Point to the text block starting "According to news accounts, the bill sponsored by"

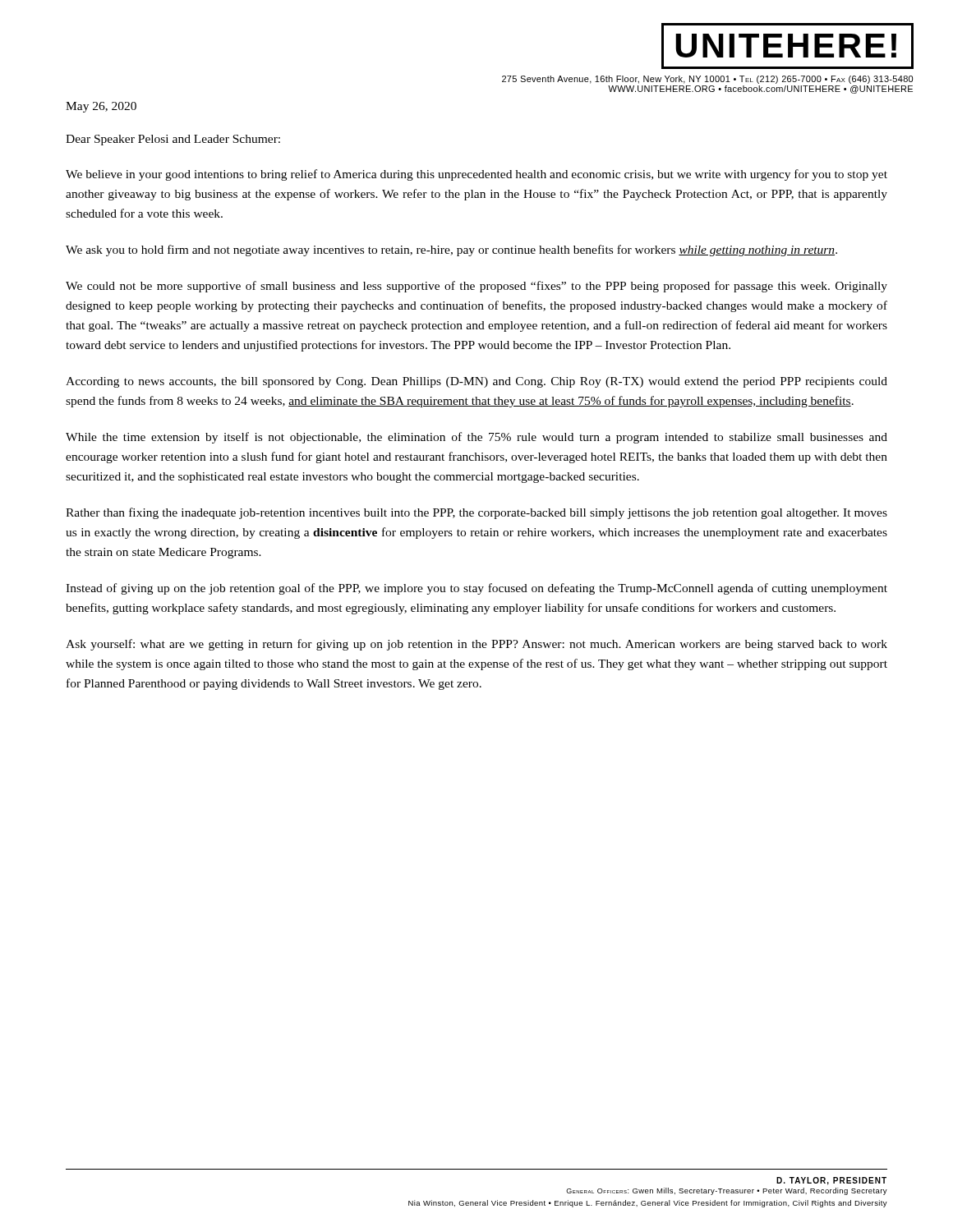pyautogui.click(x=476, y=391)
